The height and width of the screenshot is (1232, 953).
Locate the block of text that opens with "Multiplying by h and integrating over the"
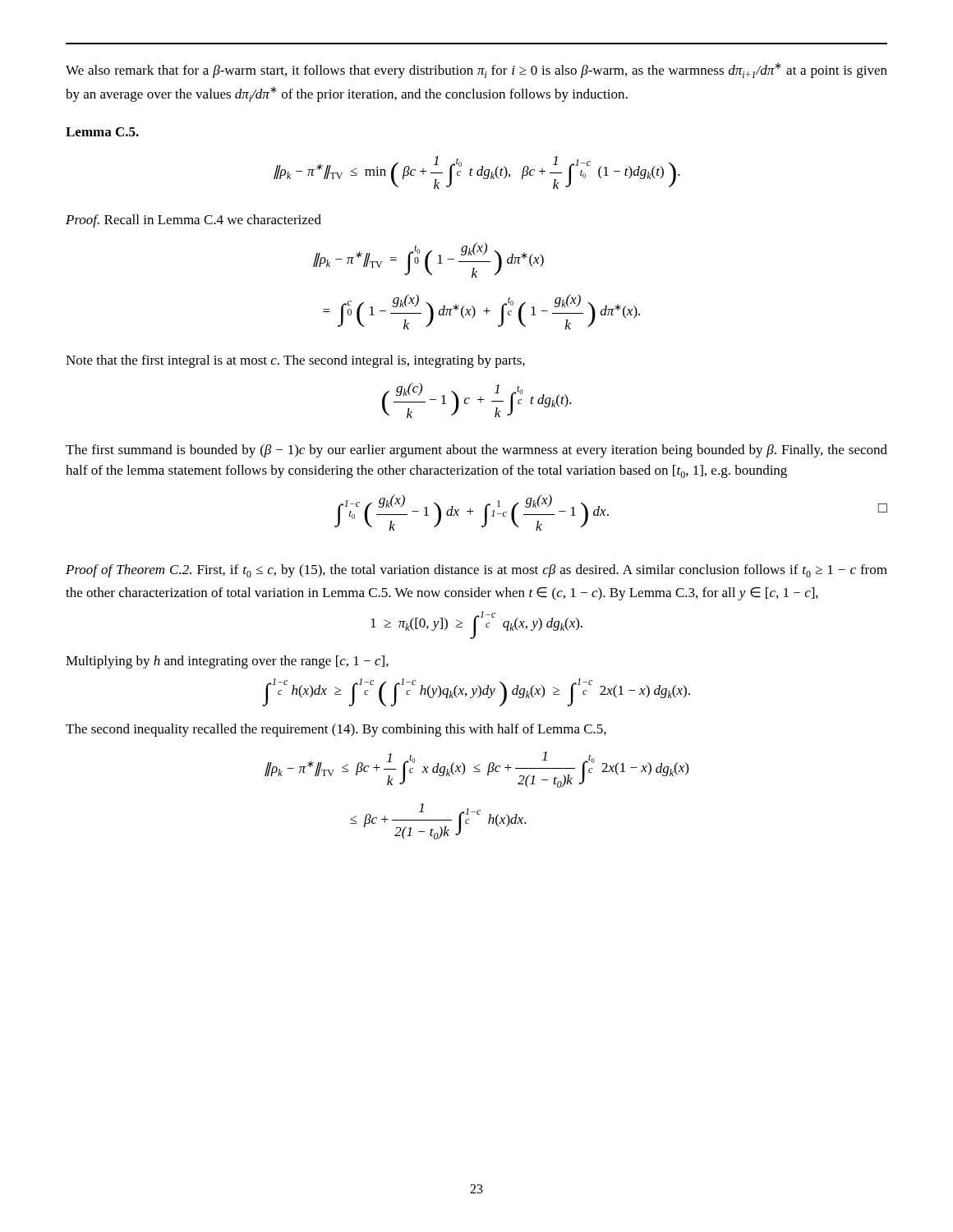[x=227, y=661]
